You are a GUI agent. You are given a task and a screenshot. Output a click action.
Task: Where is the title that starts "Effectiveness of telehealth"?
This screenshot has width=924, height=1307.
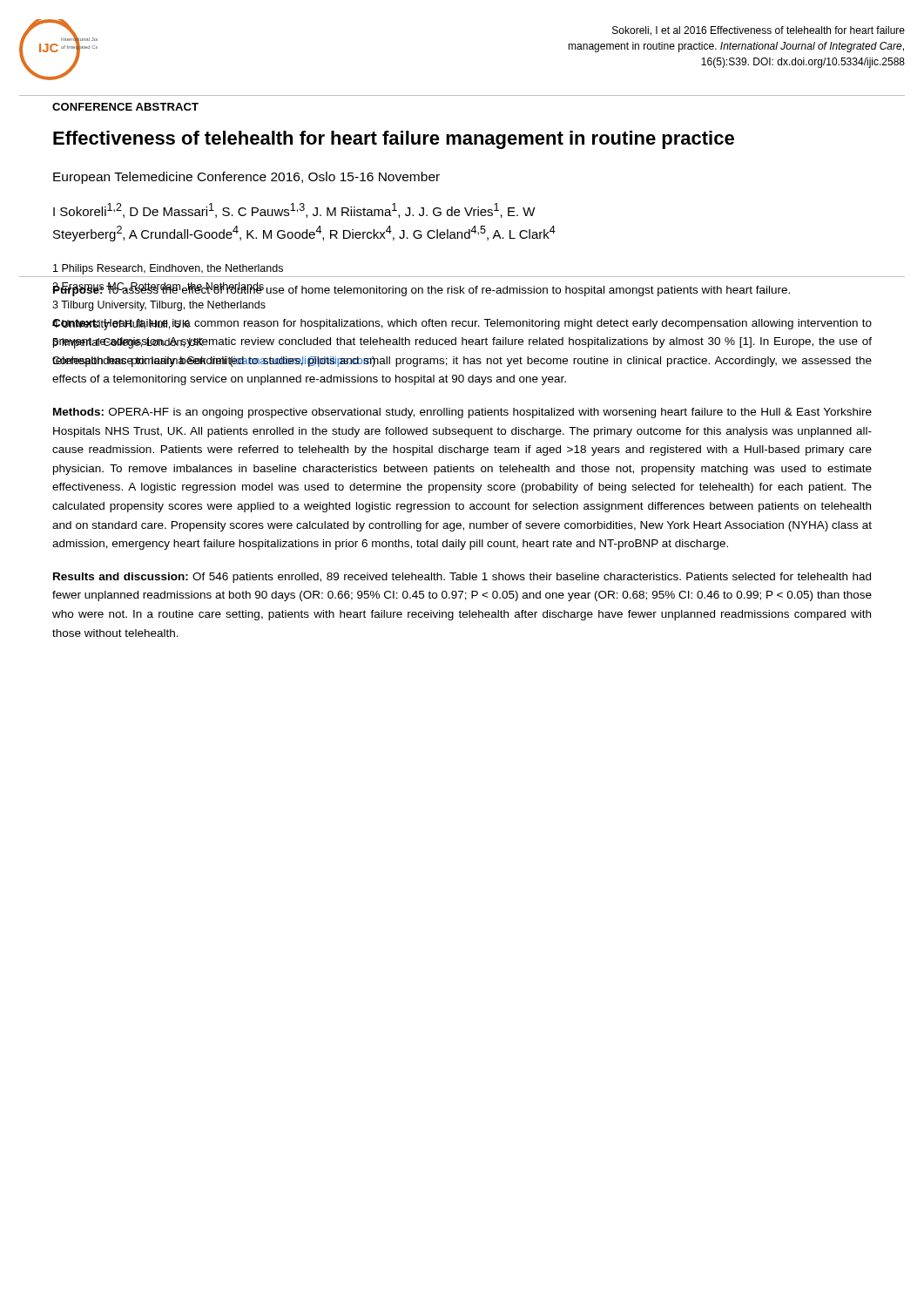pos(394,138)
